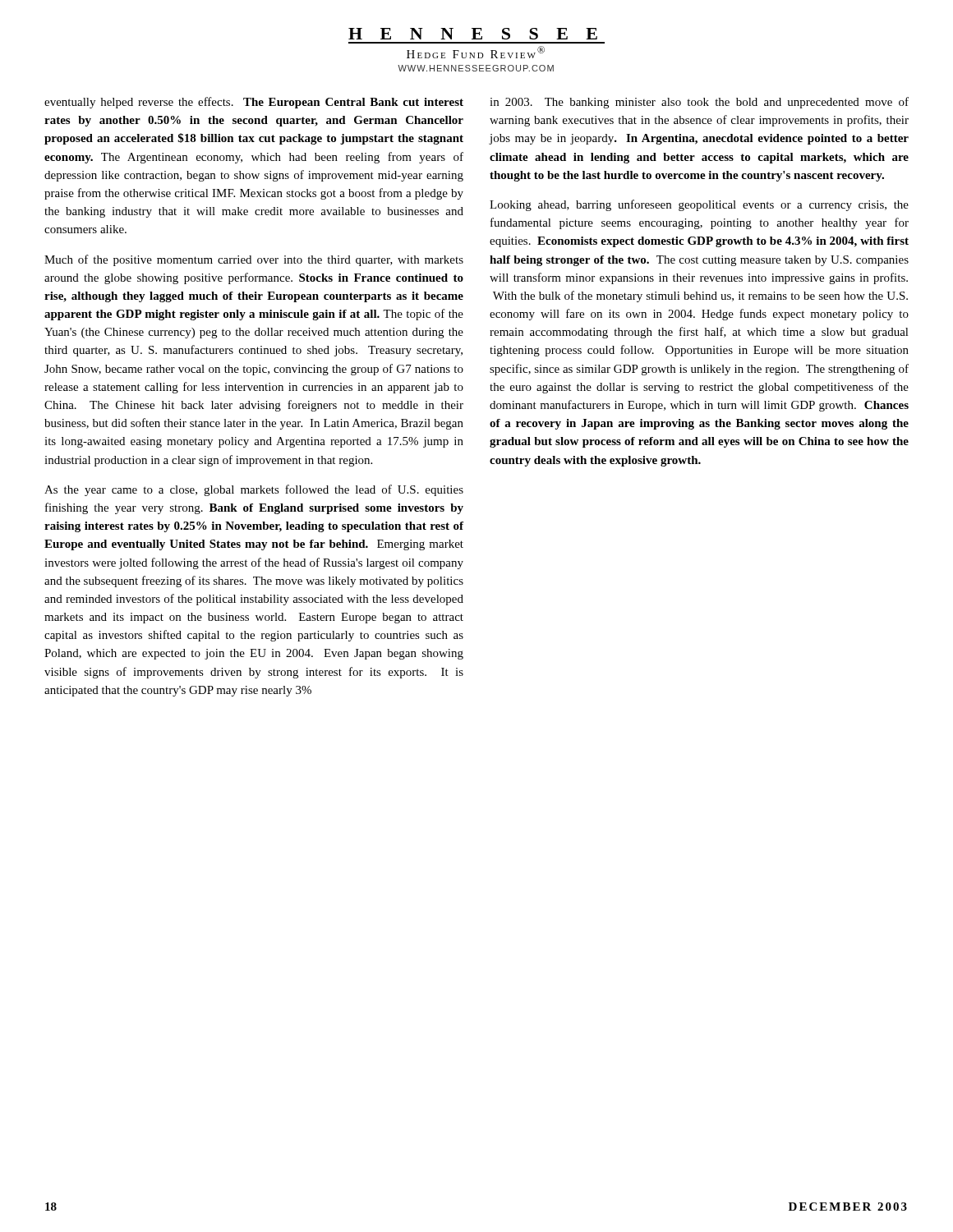The height and width of the screenshot is (1232, 953).
Task: Click on the text starting "eventually helped reverse"
Action: click(254, 166)
